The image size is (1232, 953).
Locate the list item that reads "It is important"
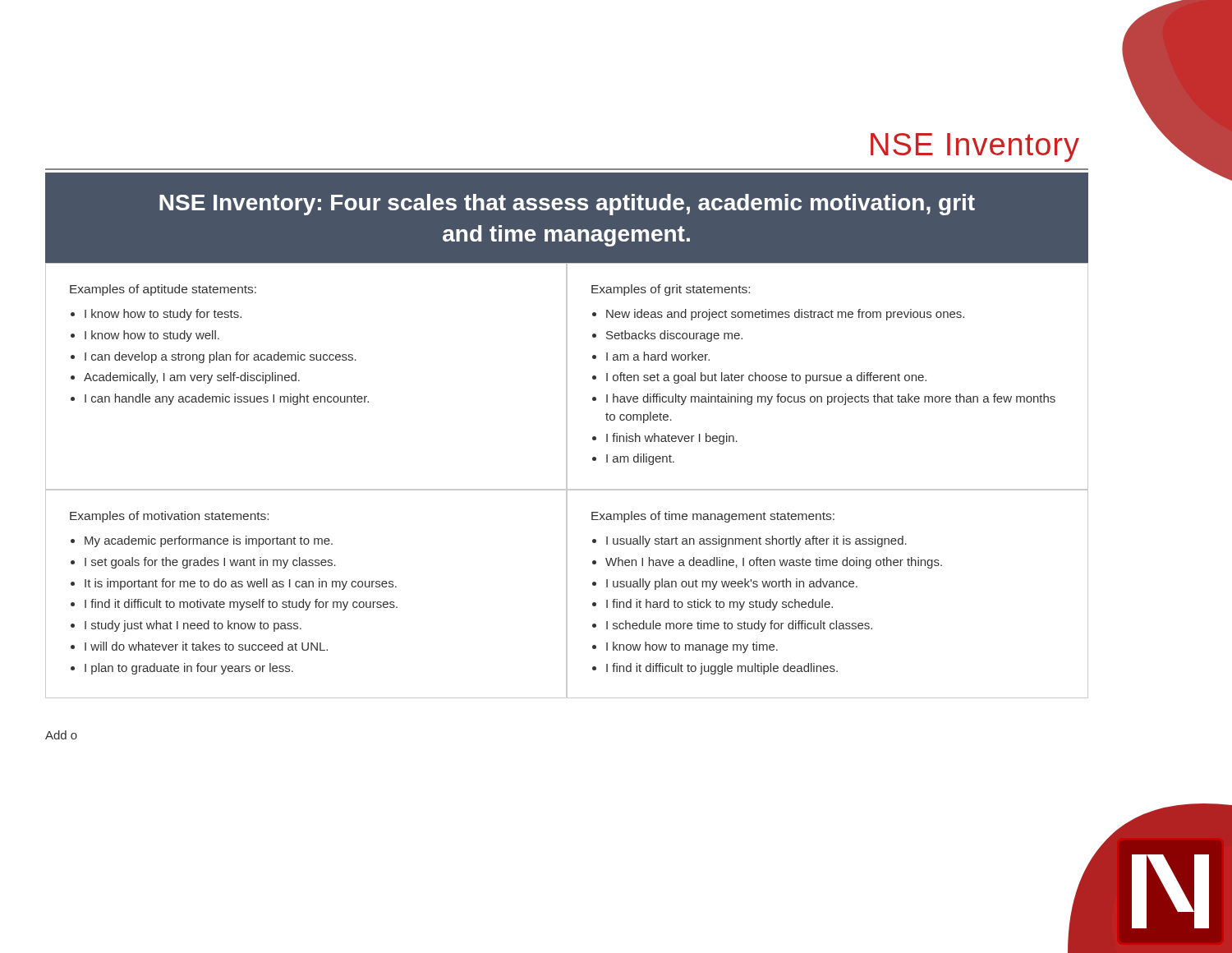pos(241,582)
